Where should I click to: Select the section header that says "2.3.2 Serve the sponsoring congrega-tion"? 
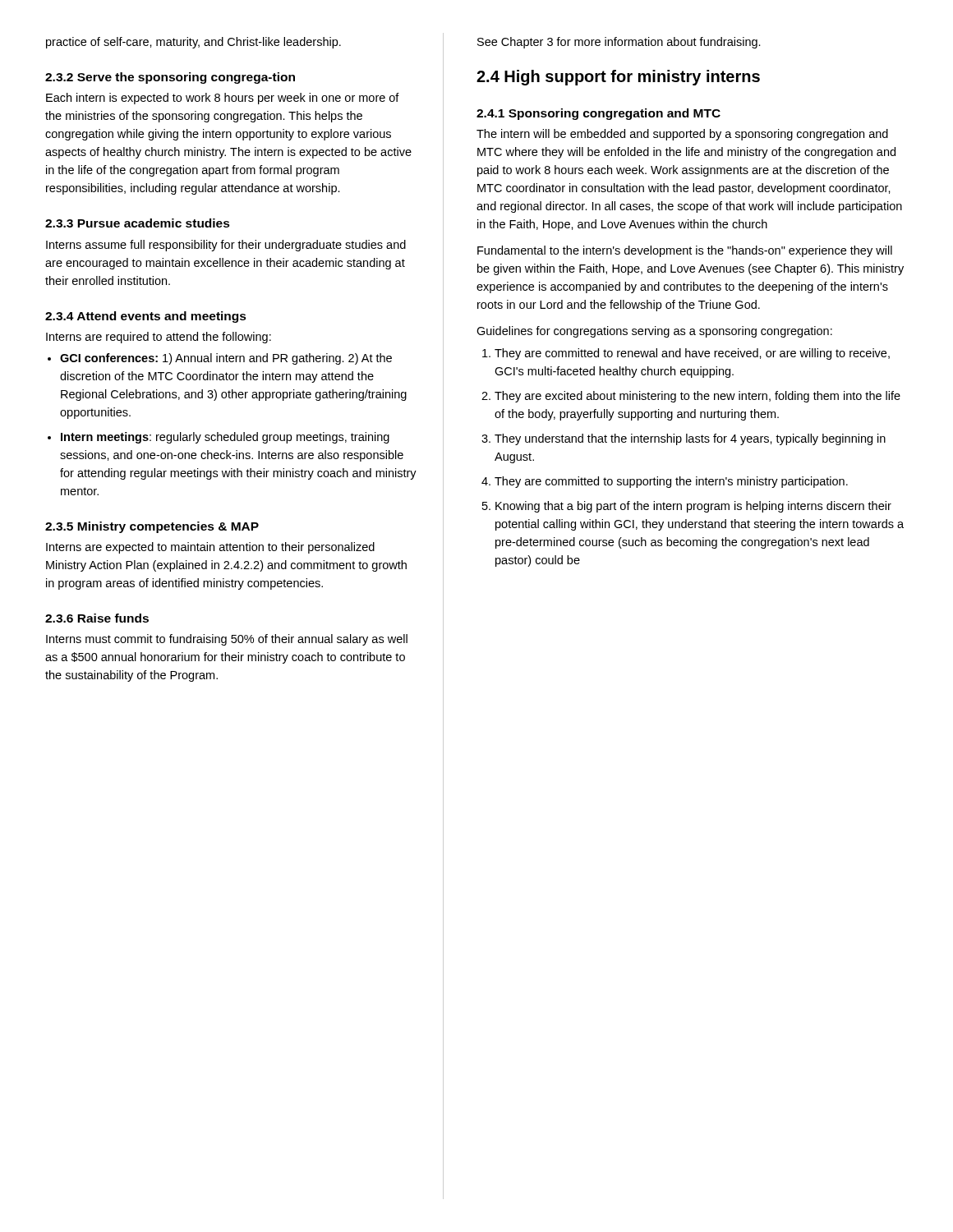[170, 77]
